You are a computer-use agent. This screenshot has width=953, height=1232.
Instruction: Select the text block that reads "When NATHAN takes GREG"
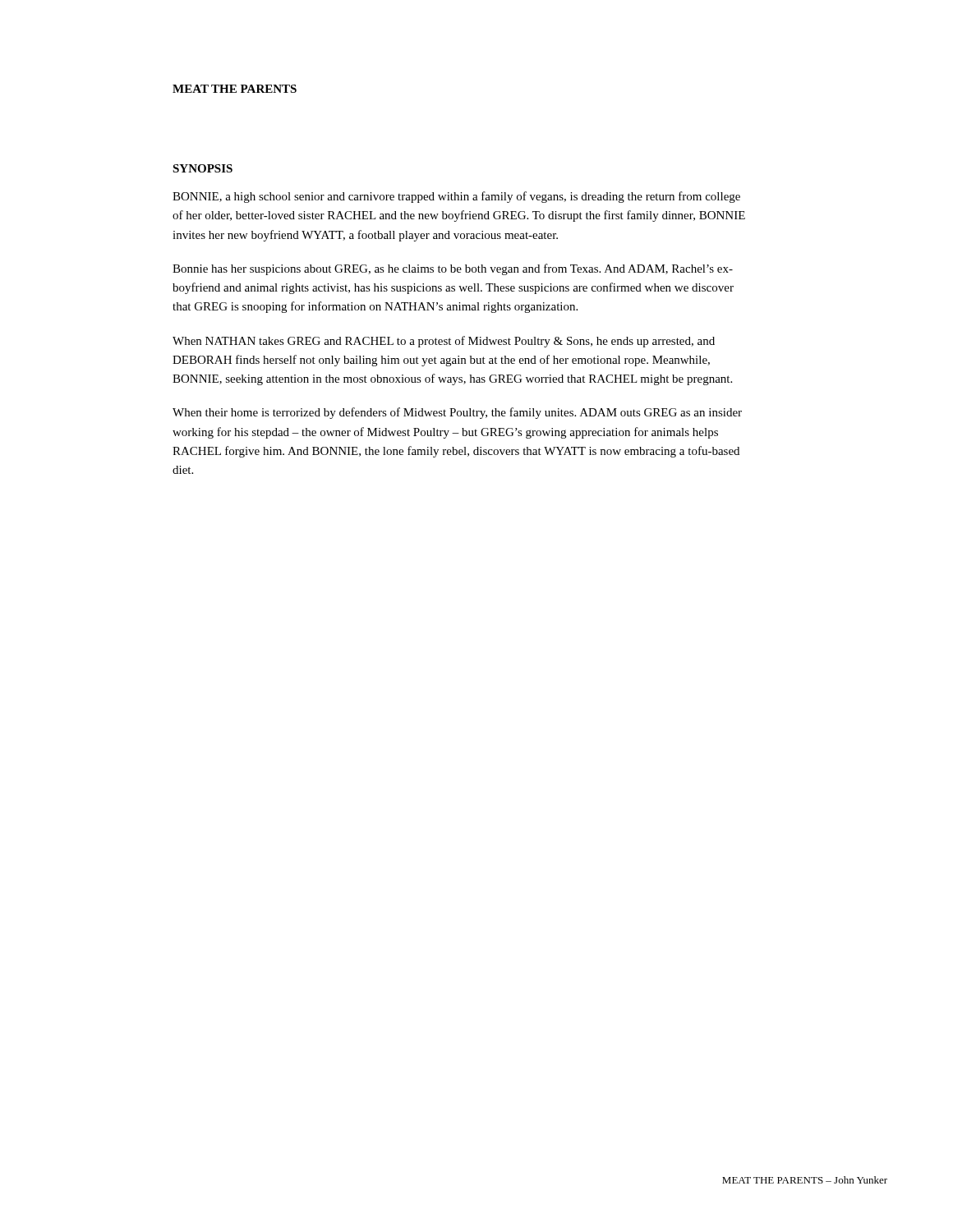click(x=453, y=360)
